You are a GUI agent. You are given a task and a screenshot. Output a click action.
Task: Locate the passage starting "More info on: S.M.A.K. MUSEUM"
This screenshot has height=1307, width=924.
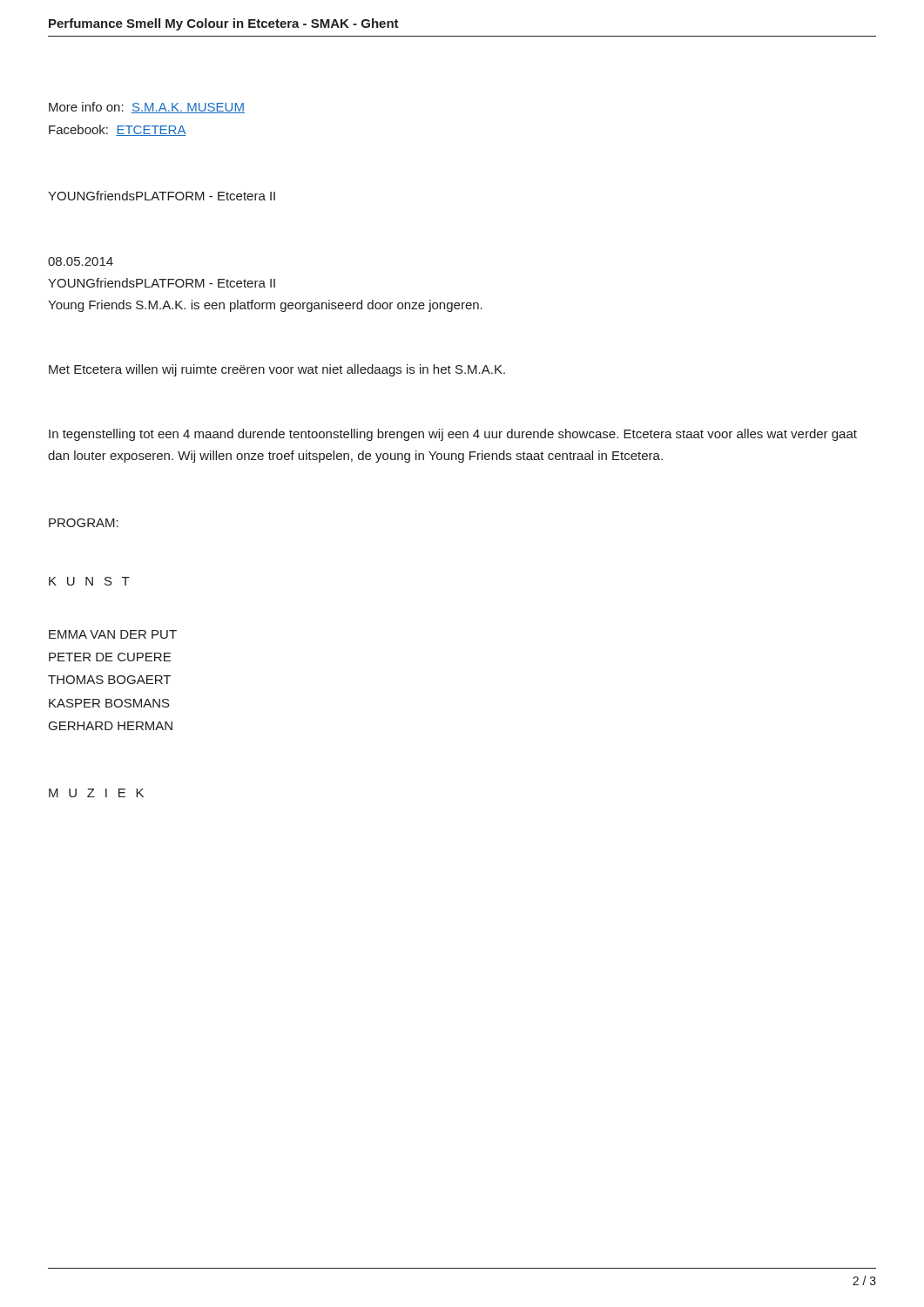coord(146,118)
